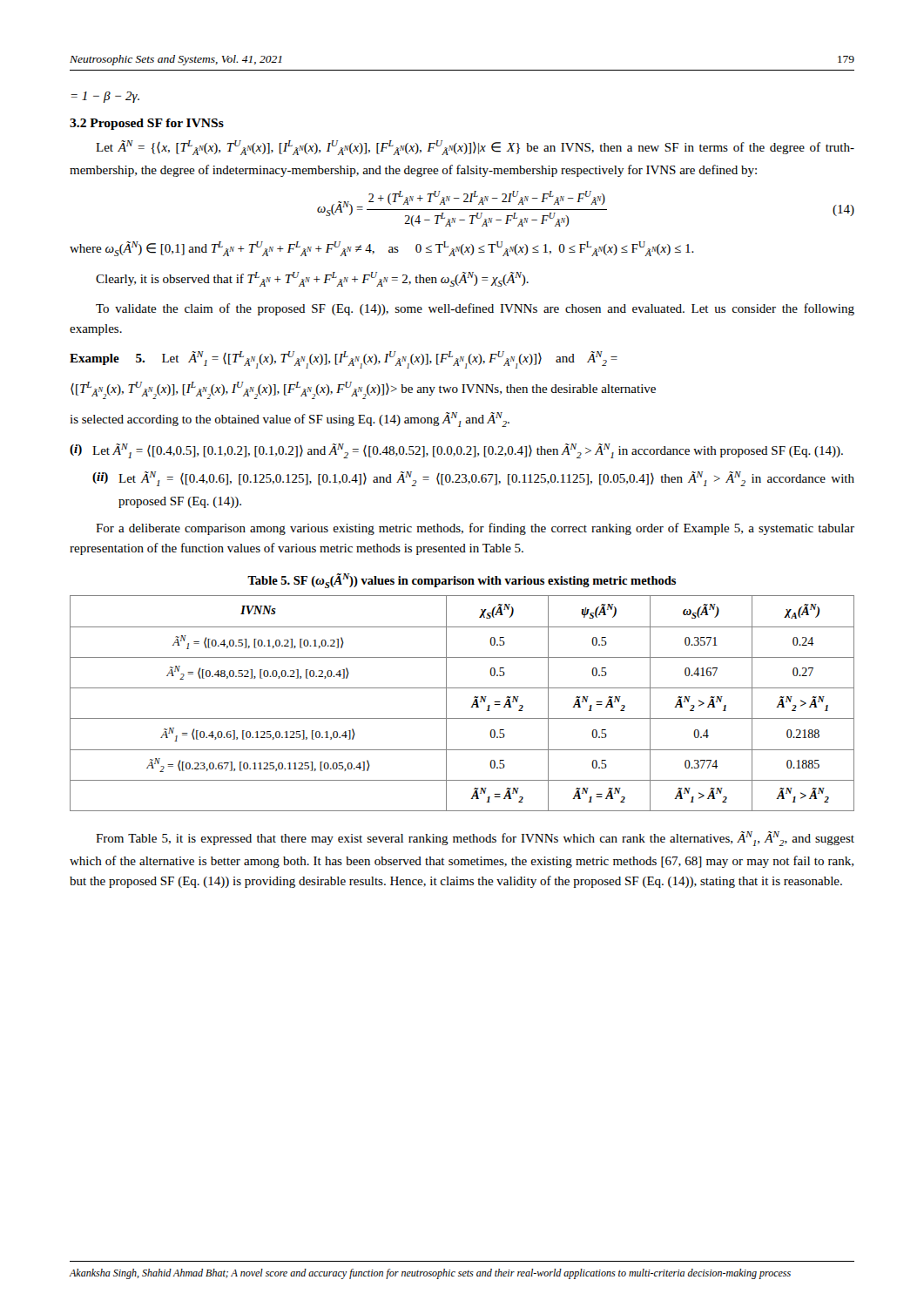Locate the block of text that opens with "For a deliberate comparison"

462,539
